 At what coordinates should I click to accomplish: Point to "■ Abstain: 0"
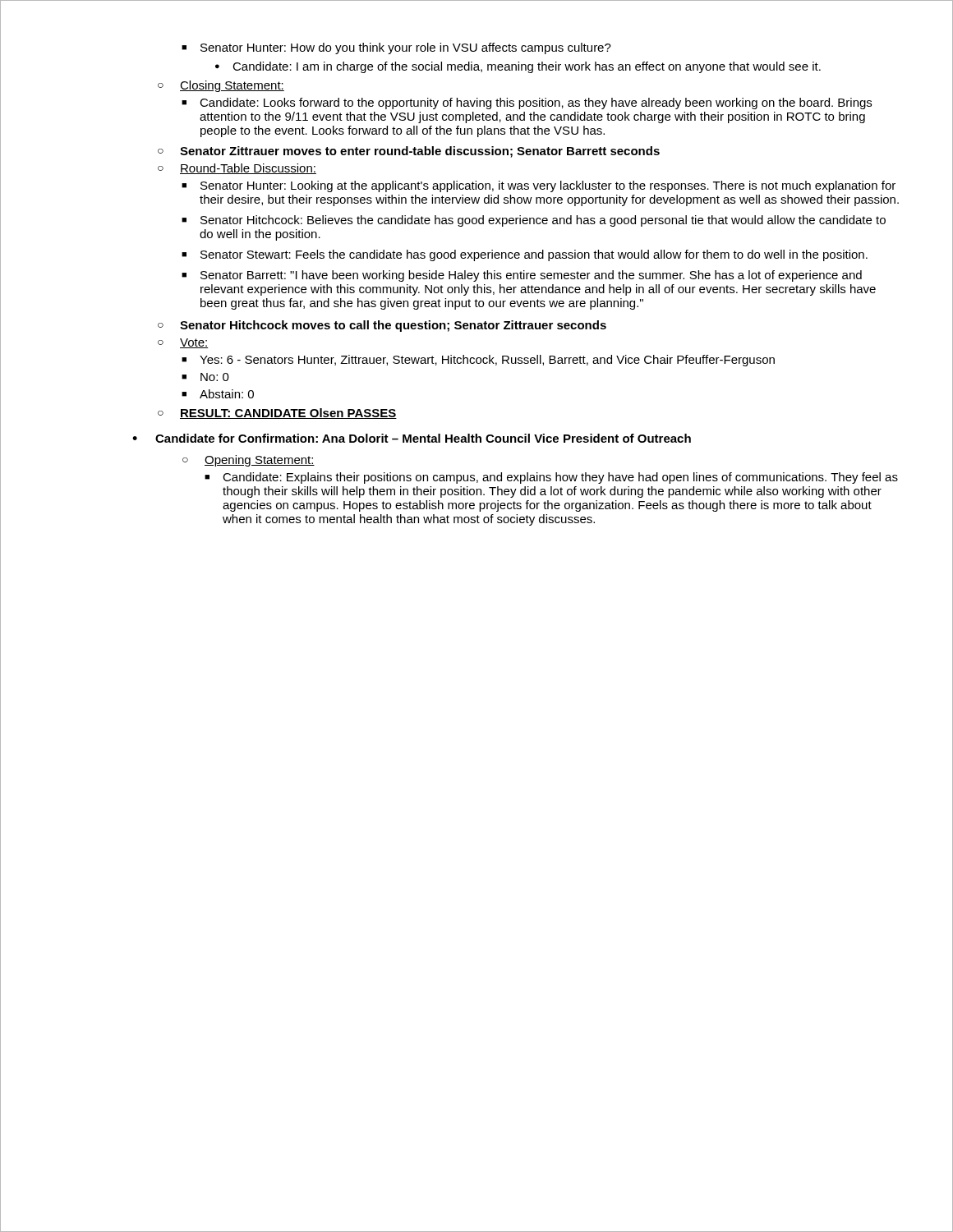pos(218,394)
